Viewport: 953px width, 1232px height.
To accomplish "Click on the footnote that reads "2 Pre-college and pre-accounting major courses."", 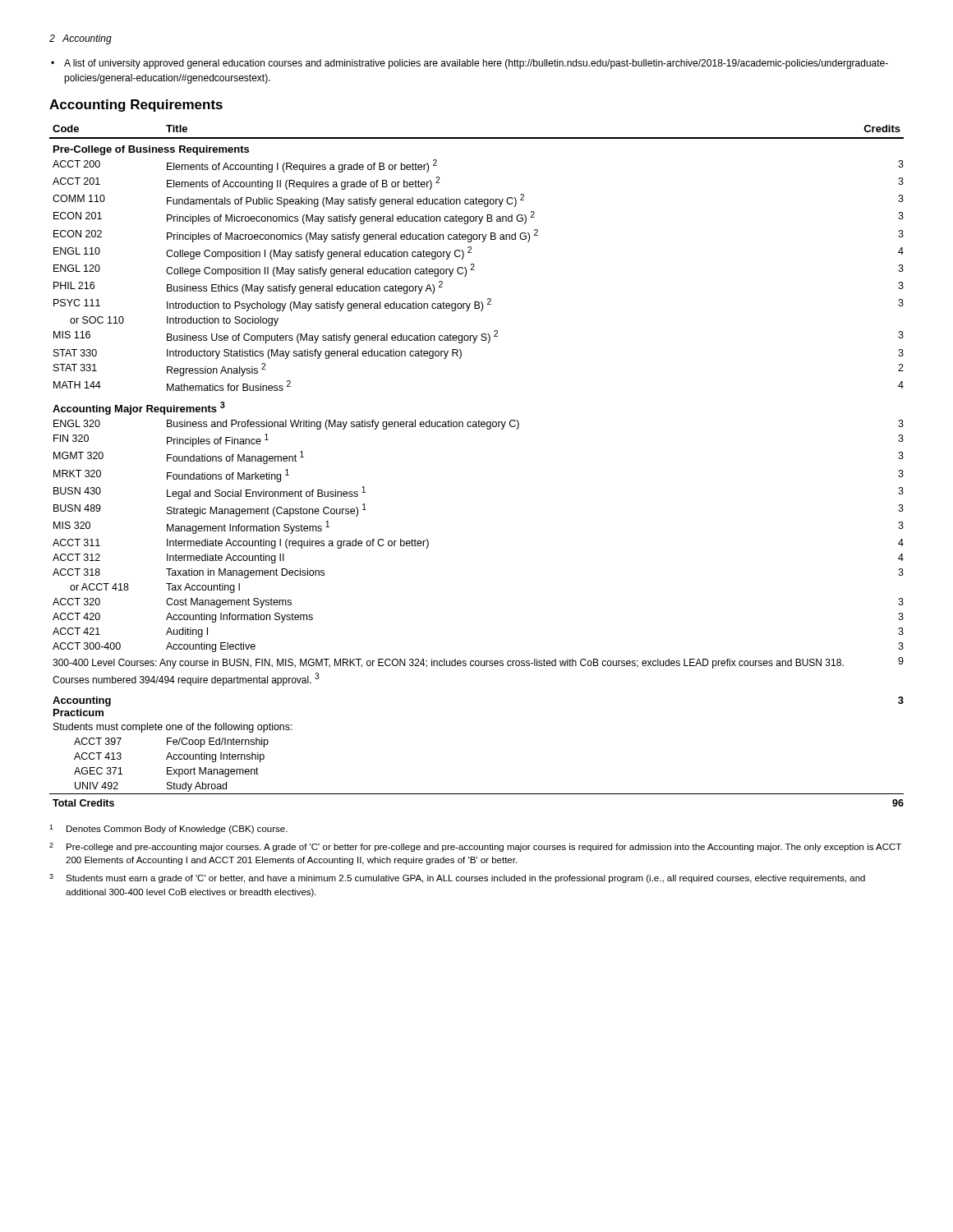I will pyautogui.click(x=476, y=854).
